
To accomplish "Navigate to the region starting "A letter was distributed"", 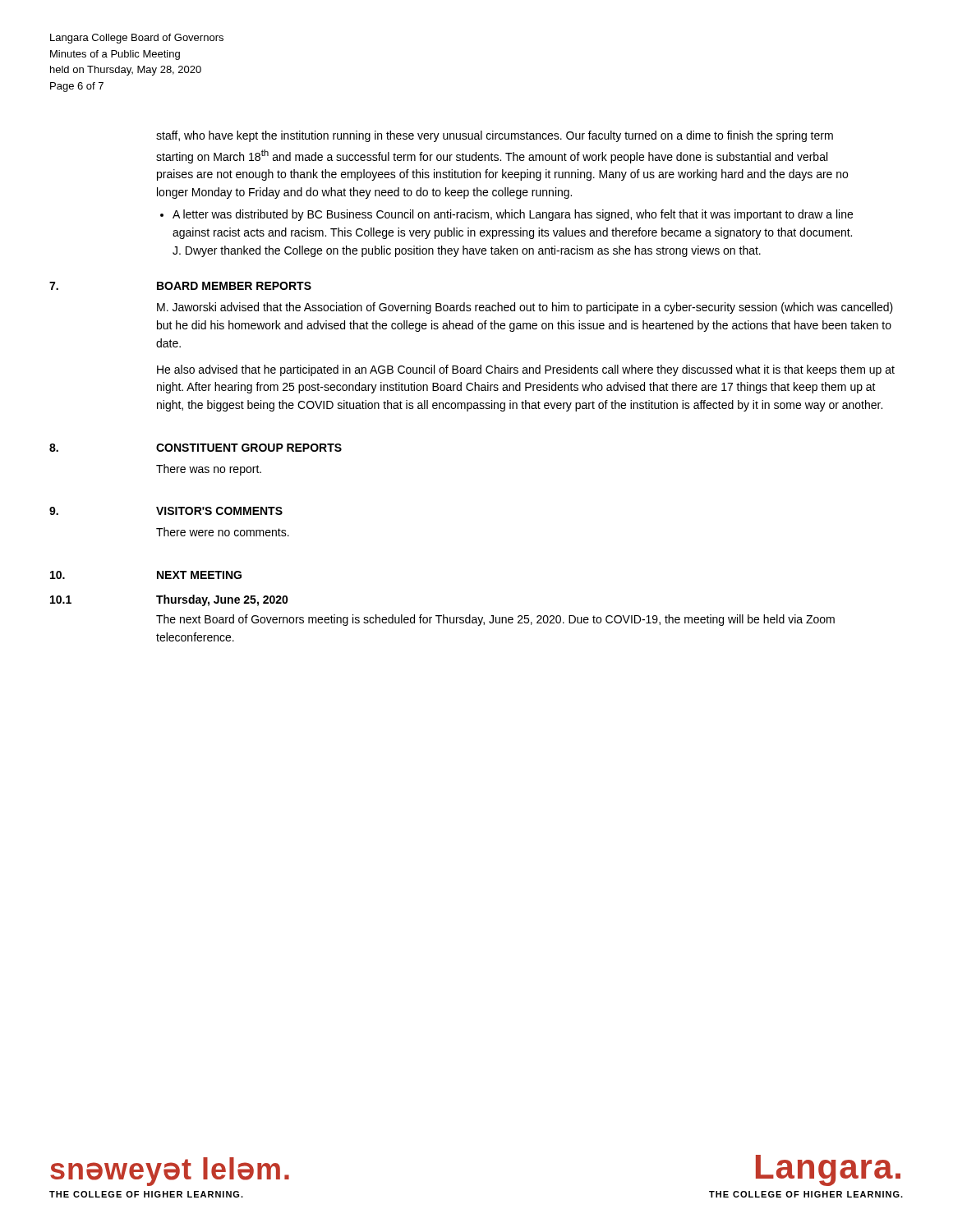I will click(513, 232).
